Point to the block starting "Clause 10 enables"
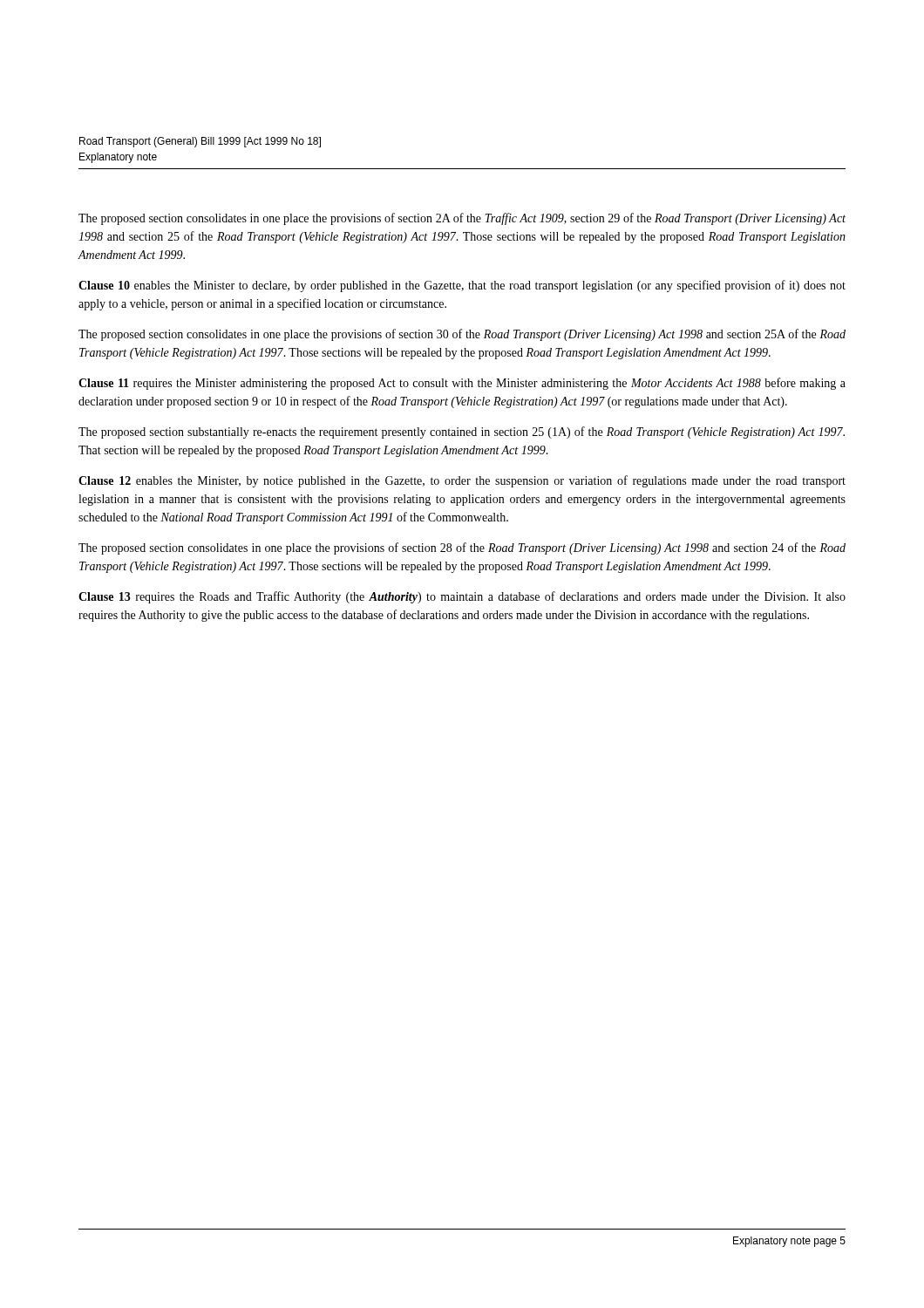Image resolution: width=924 pixels, height=1308 pixels. (462, 295)
